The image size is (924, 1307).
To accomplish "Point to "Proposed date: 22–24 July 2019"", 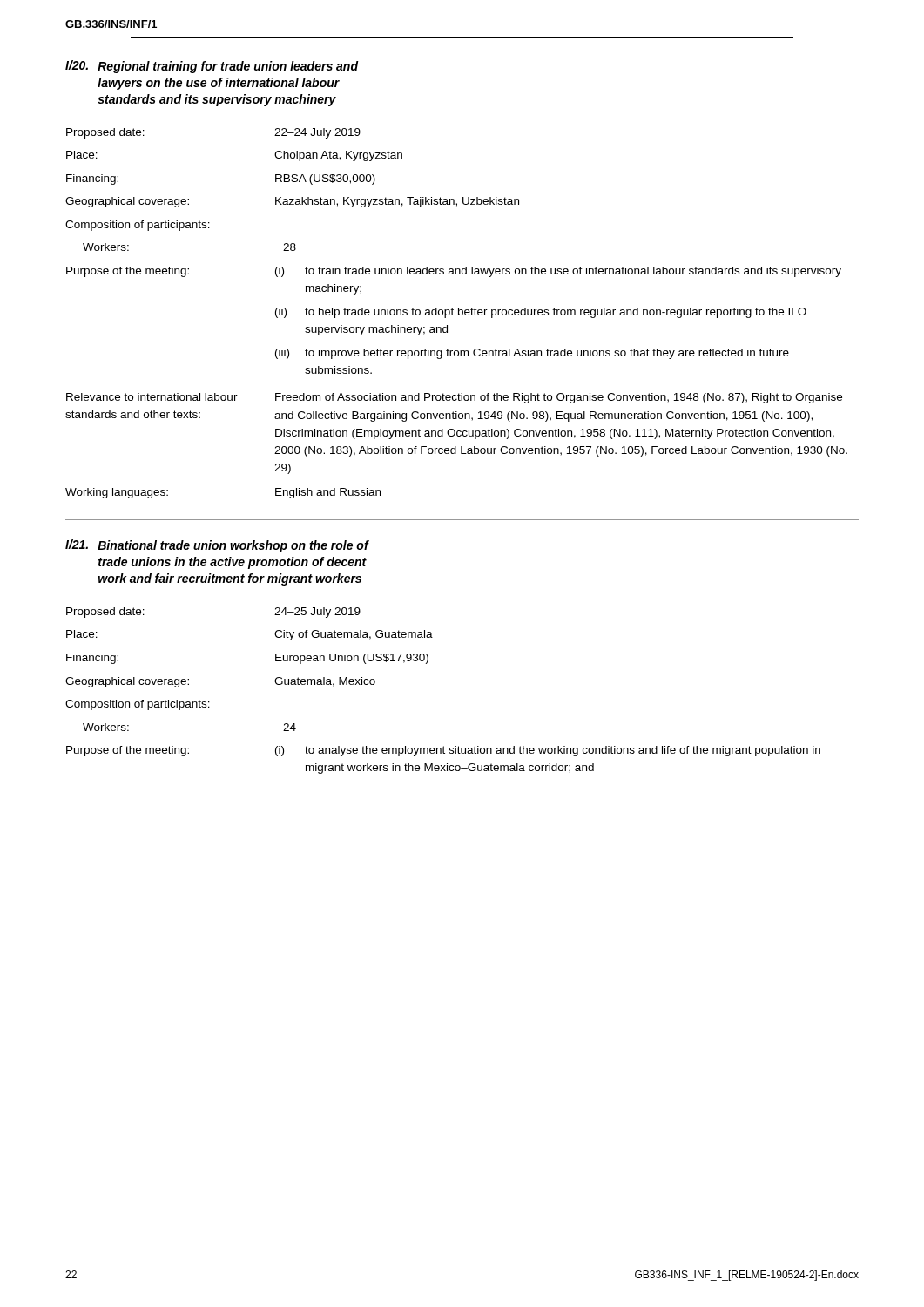I will click(106, 133).
